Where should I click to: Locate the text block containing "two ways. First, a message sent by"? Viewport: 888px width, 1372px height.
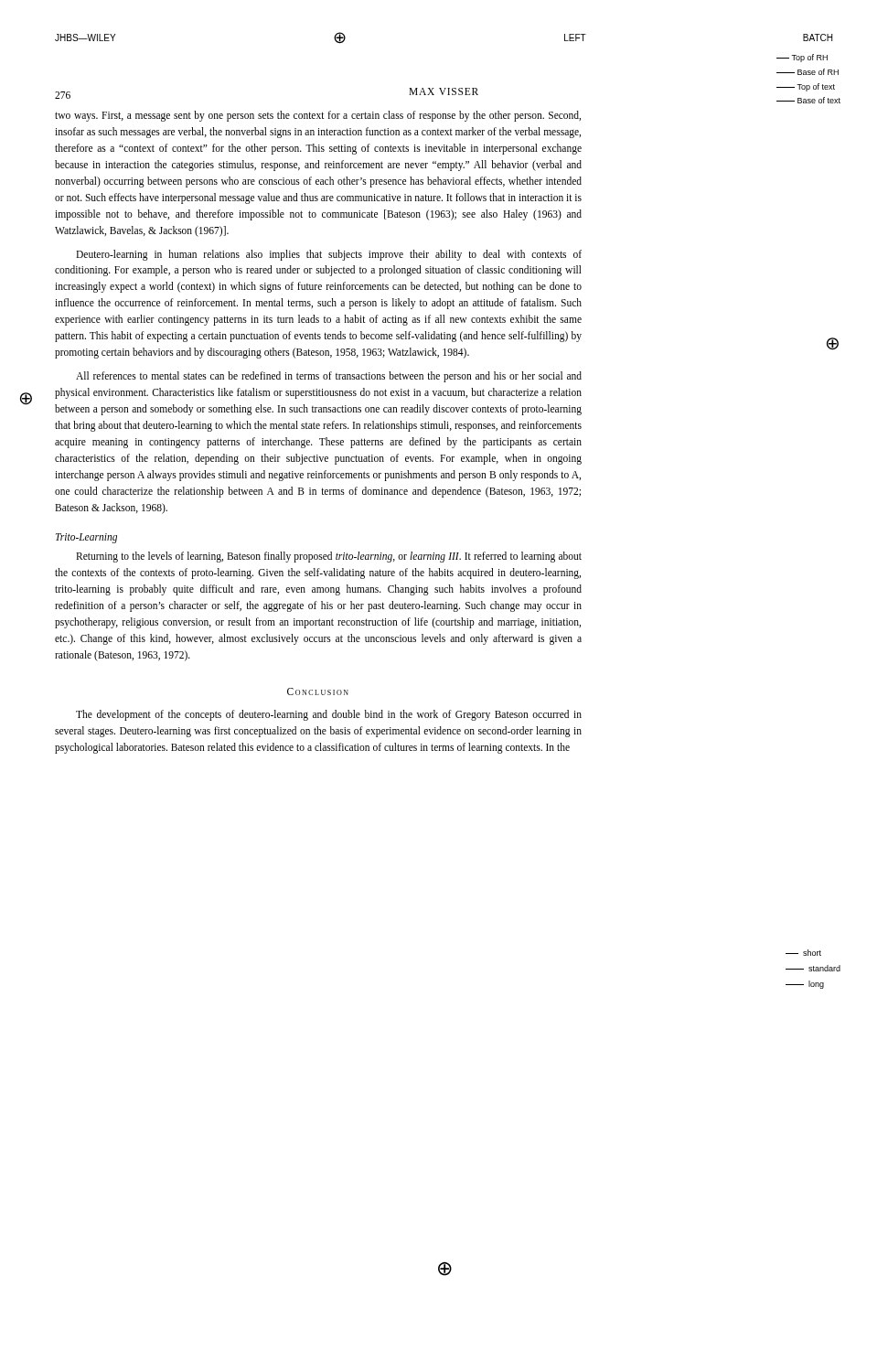[318, 174]
